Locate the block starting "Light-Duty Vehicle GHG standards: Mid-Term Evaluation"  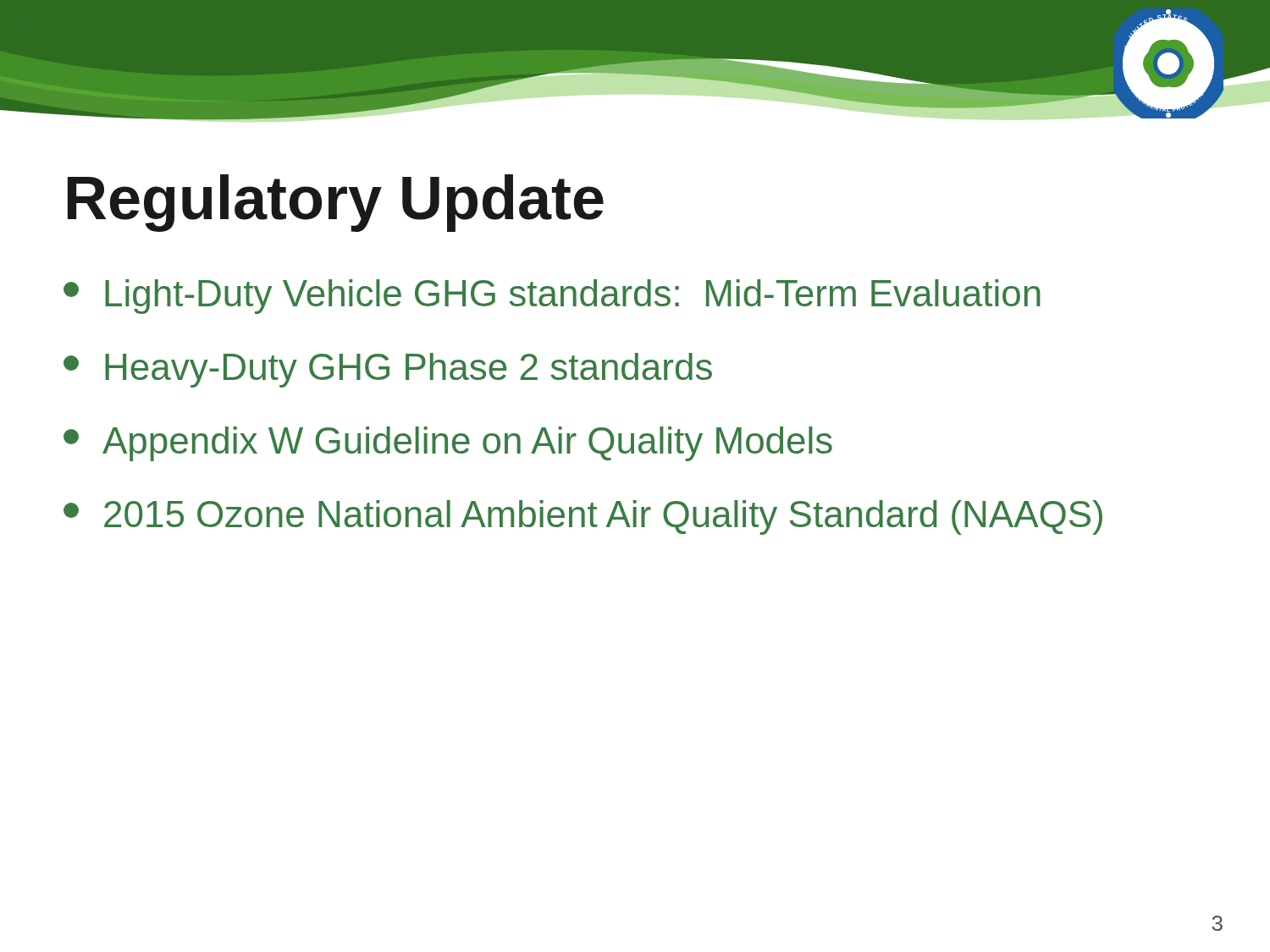[635, 293]
